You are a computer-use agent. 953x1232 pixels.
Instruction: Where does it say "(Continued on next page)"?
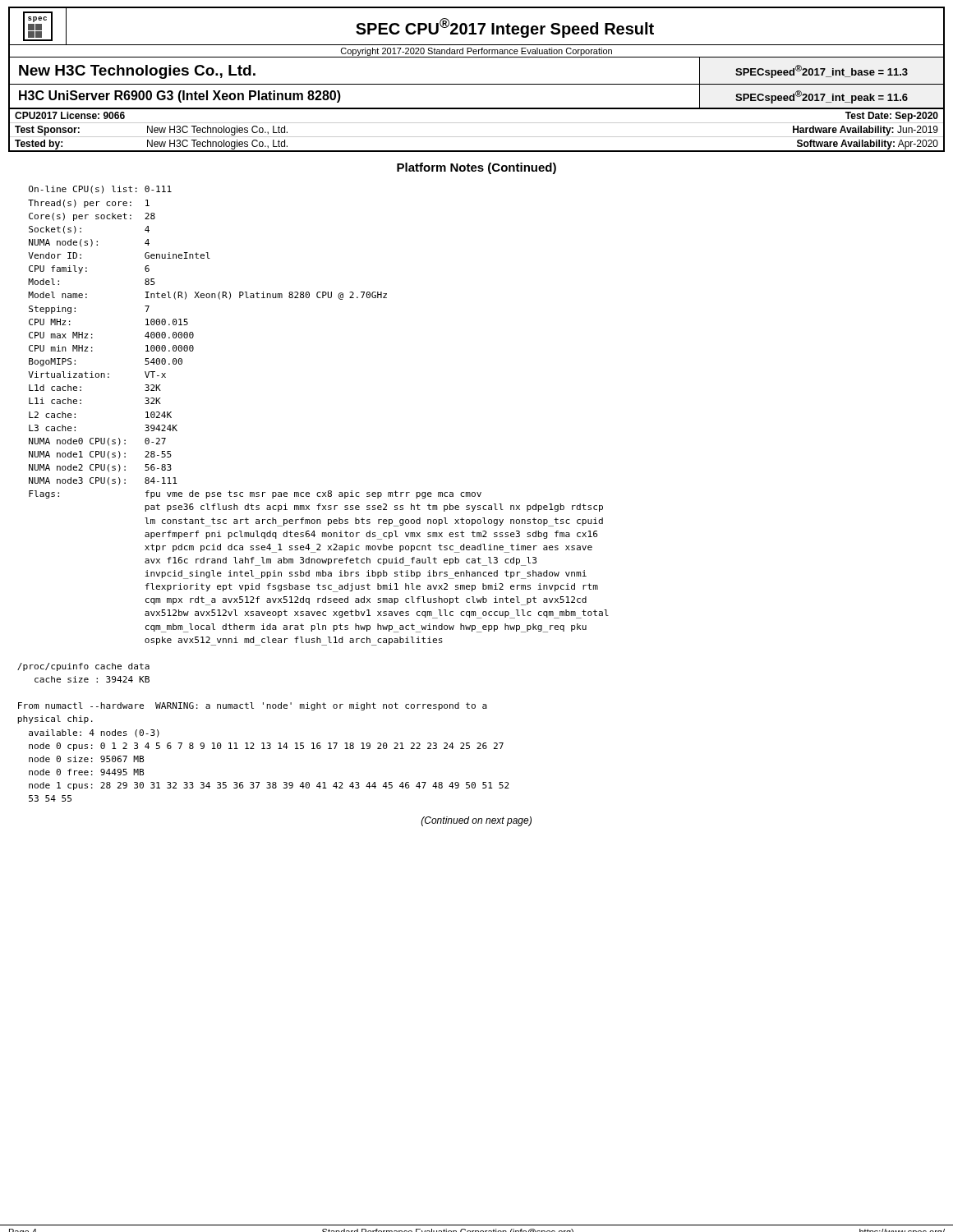(476, 821)
